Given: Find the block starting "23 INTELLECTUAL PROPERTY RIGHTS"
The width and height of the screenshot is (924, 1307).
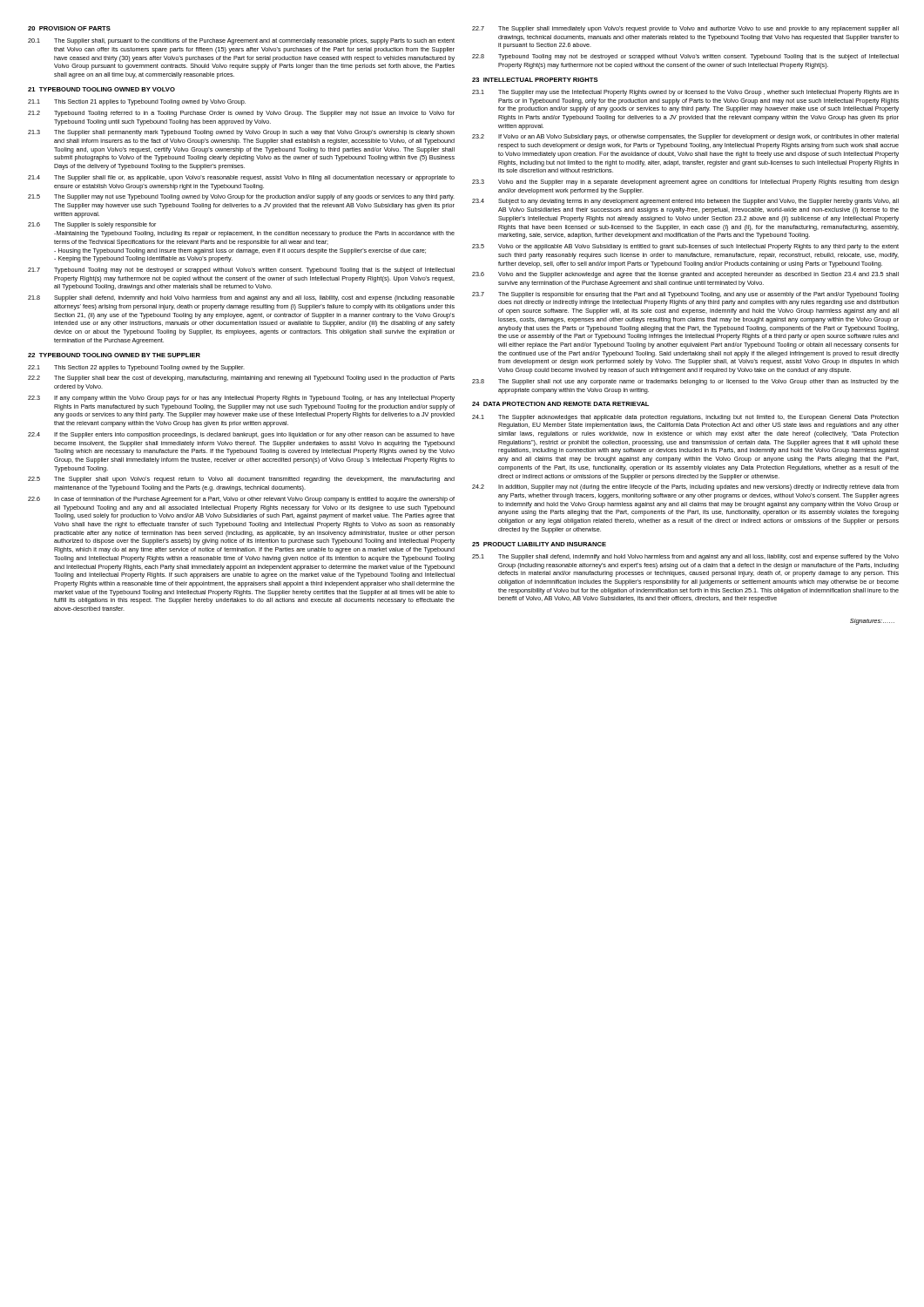Looking at the screenshot, I should coord(535,79).
